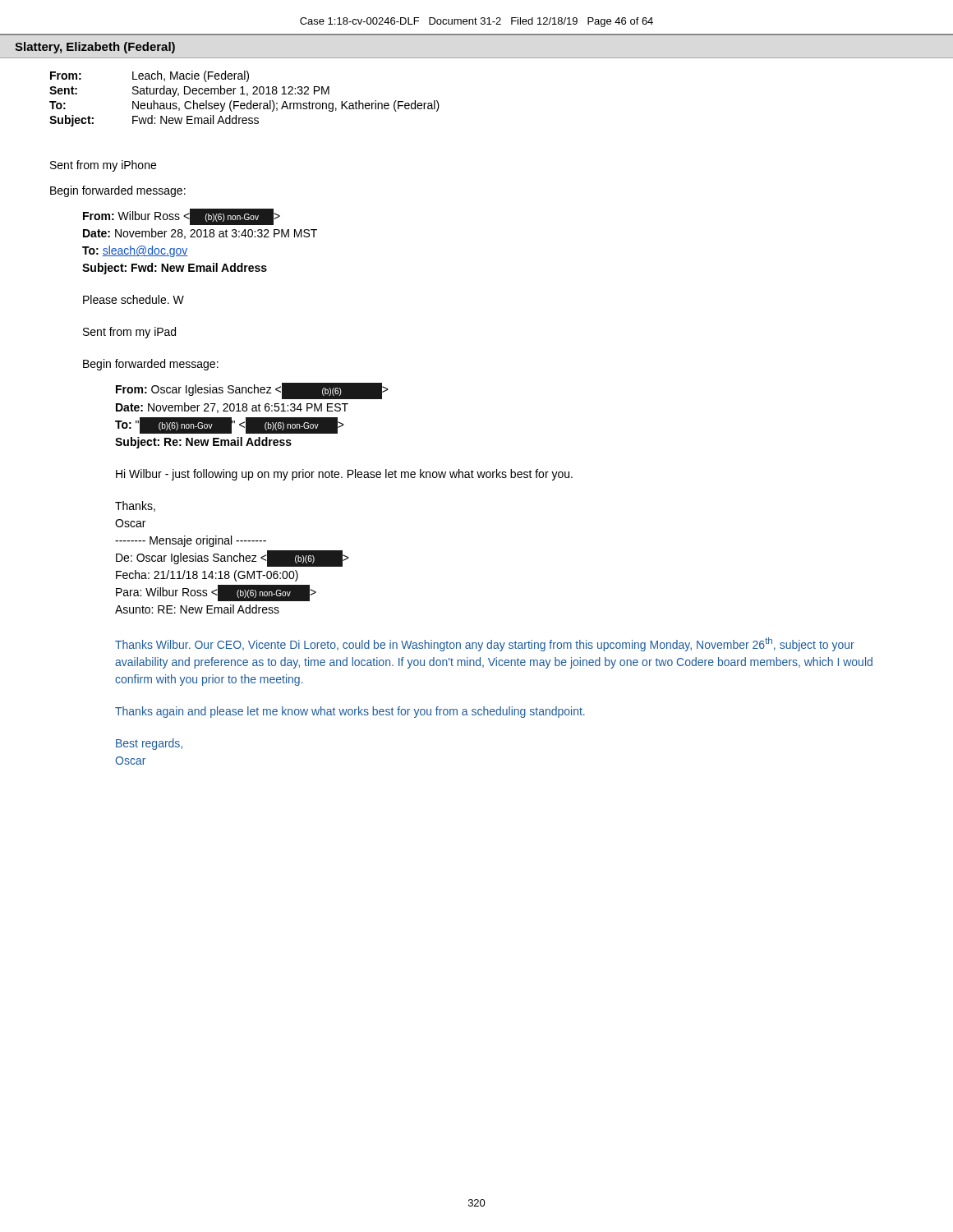Locate the table with the text "Fwd: New Email Address"

[476, 98]
